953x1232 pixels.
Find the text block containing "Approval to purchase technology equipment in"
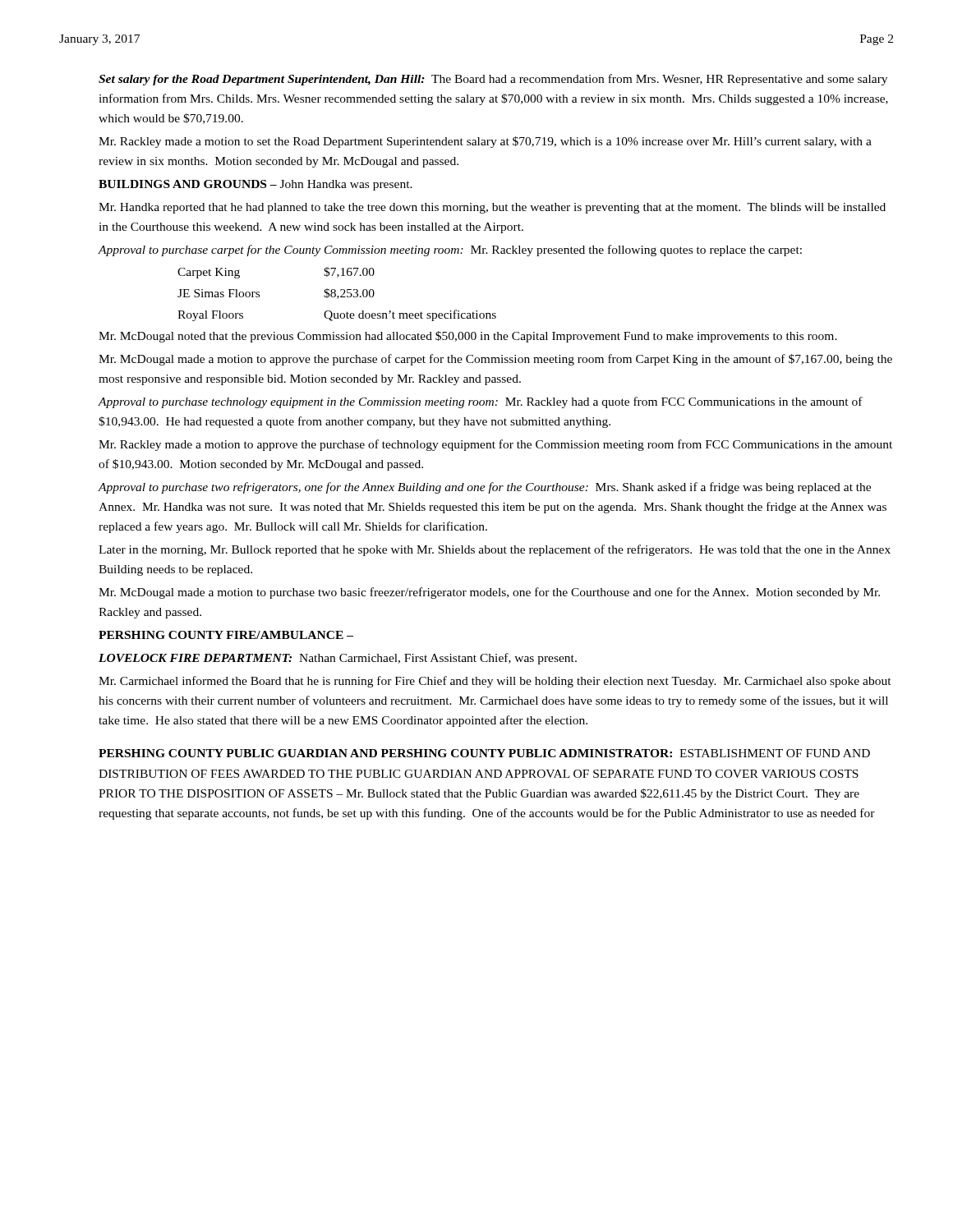(496, 412)
